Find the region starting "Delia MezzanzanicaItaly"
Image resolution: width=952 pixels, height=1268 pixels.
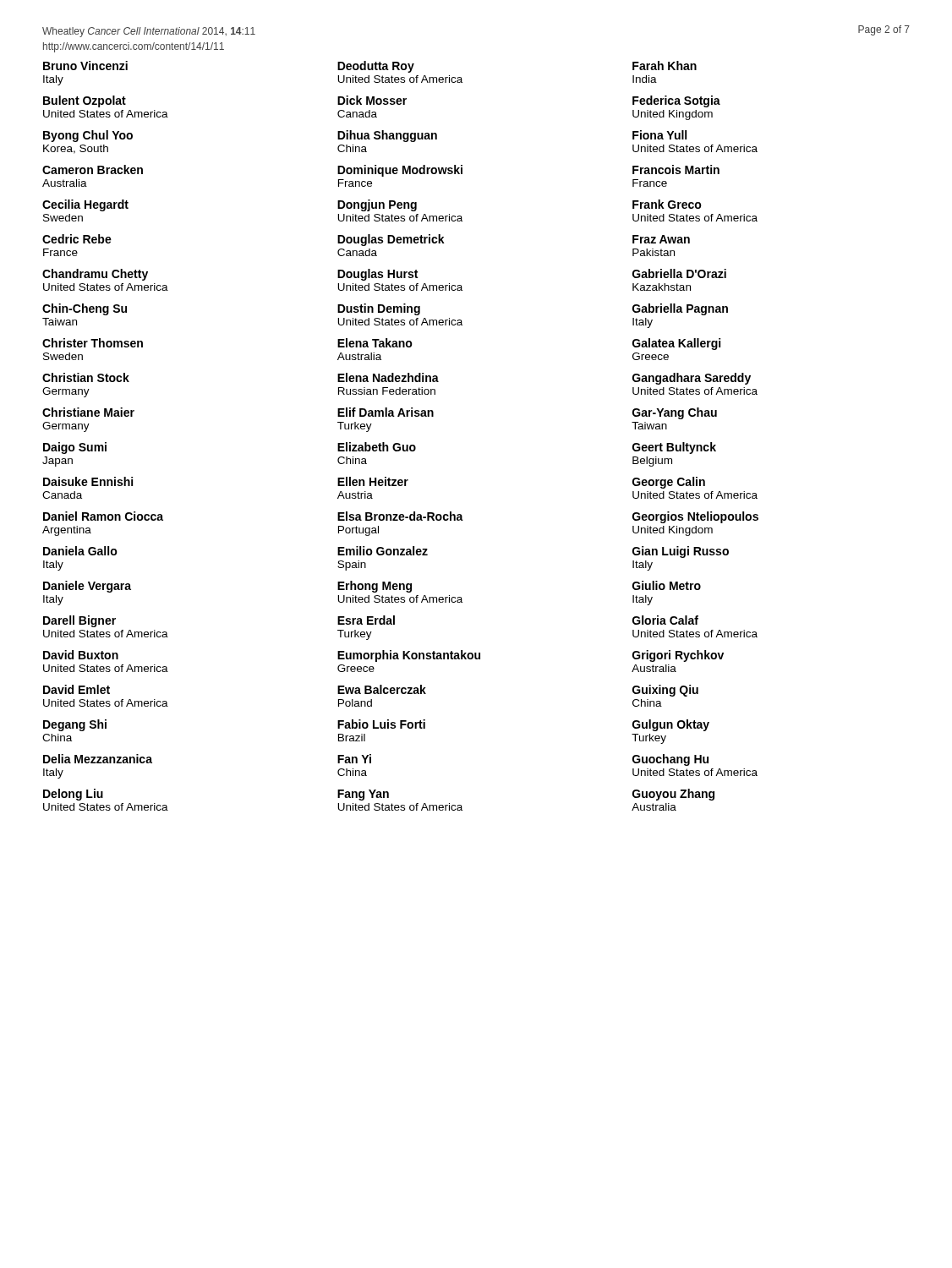(x=98, y=759)
